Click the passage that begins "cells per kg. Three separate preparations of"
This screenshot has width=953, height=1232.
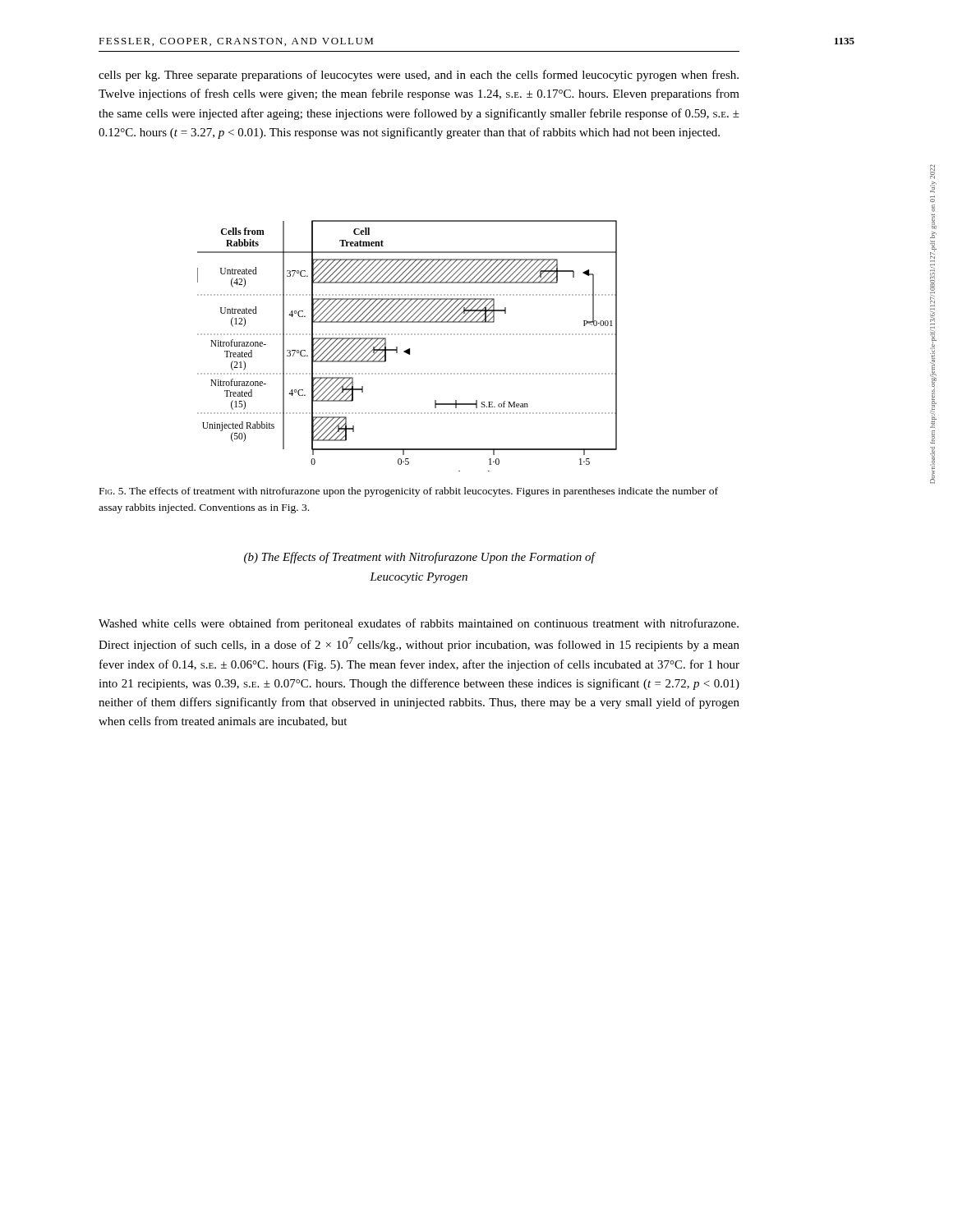[419, 103]
